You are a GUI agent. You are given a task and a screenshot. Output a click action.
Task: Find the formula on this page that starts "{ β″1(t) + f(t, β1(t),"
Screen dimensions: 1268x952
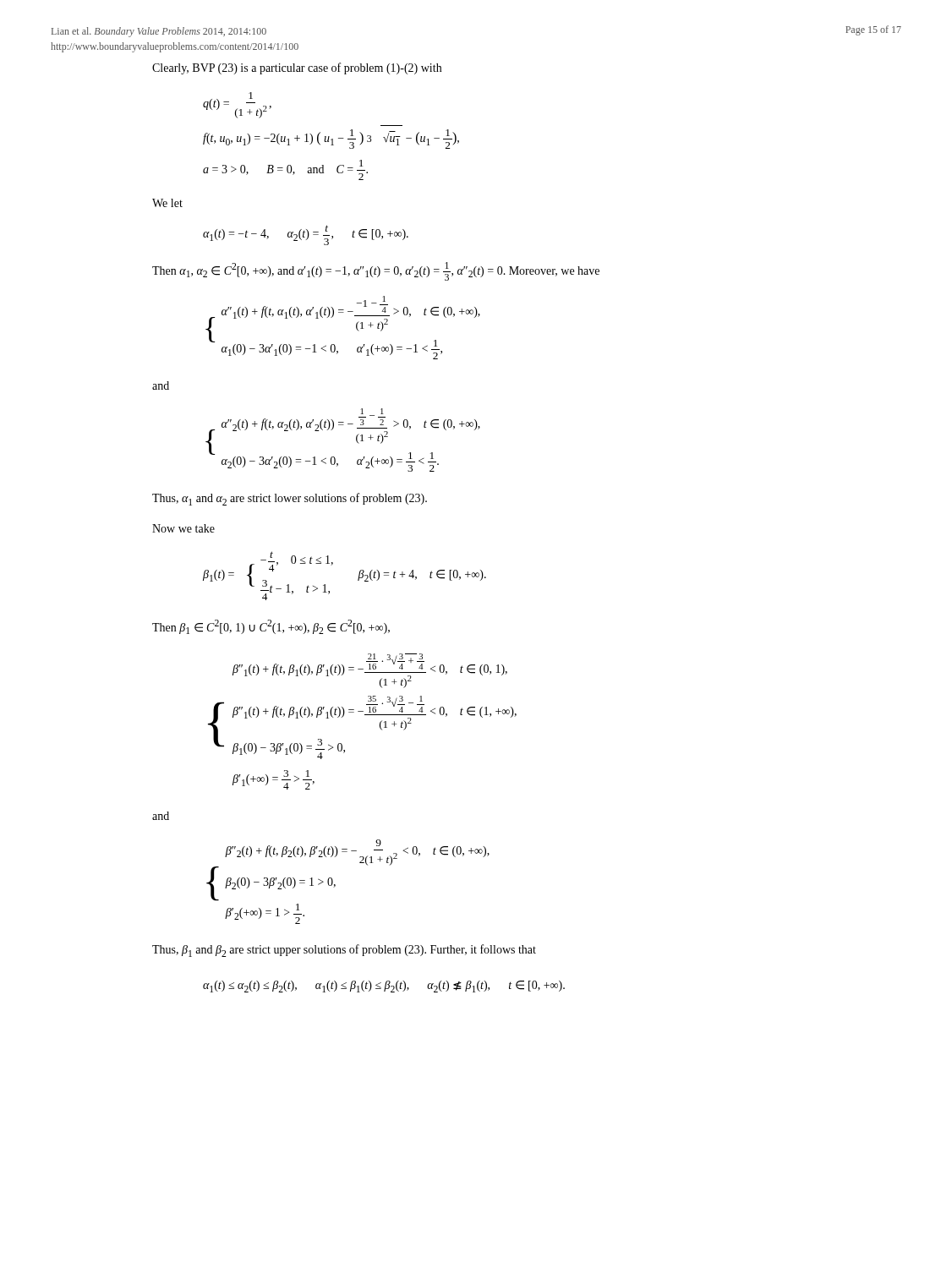click(360, 722)
